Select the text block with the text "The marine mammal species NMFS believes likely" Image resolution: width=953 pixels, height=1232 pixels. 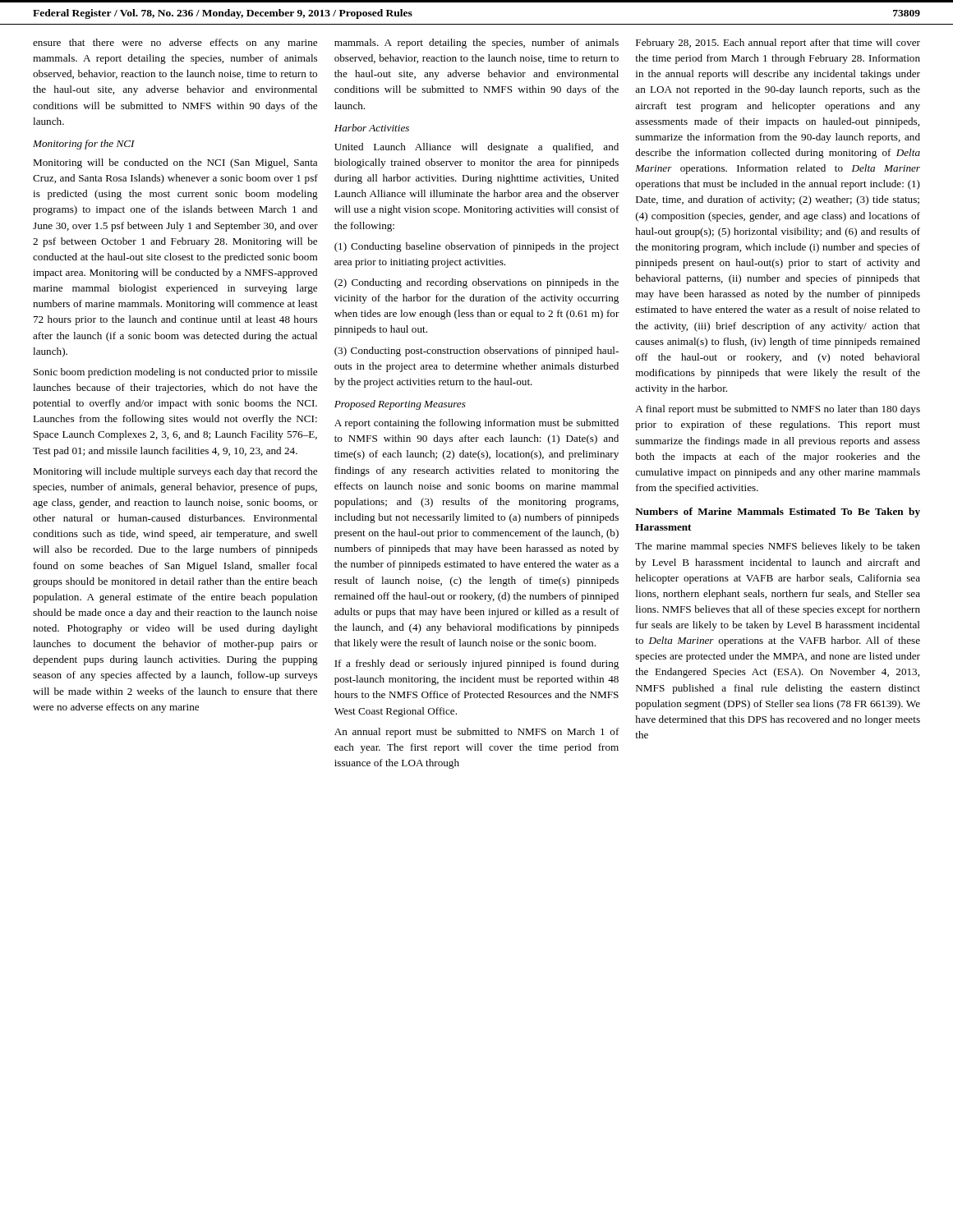point(778,640)
